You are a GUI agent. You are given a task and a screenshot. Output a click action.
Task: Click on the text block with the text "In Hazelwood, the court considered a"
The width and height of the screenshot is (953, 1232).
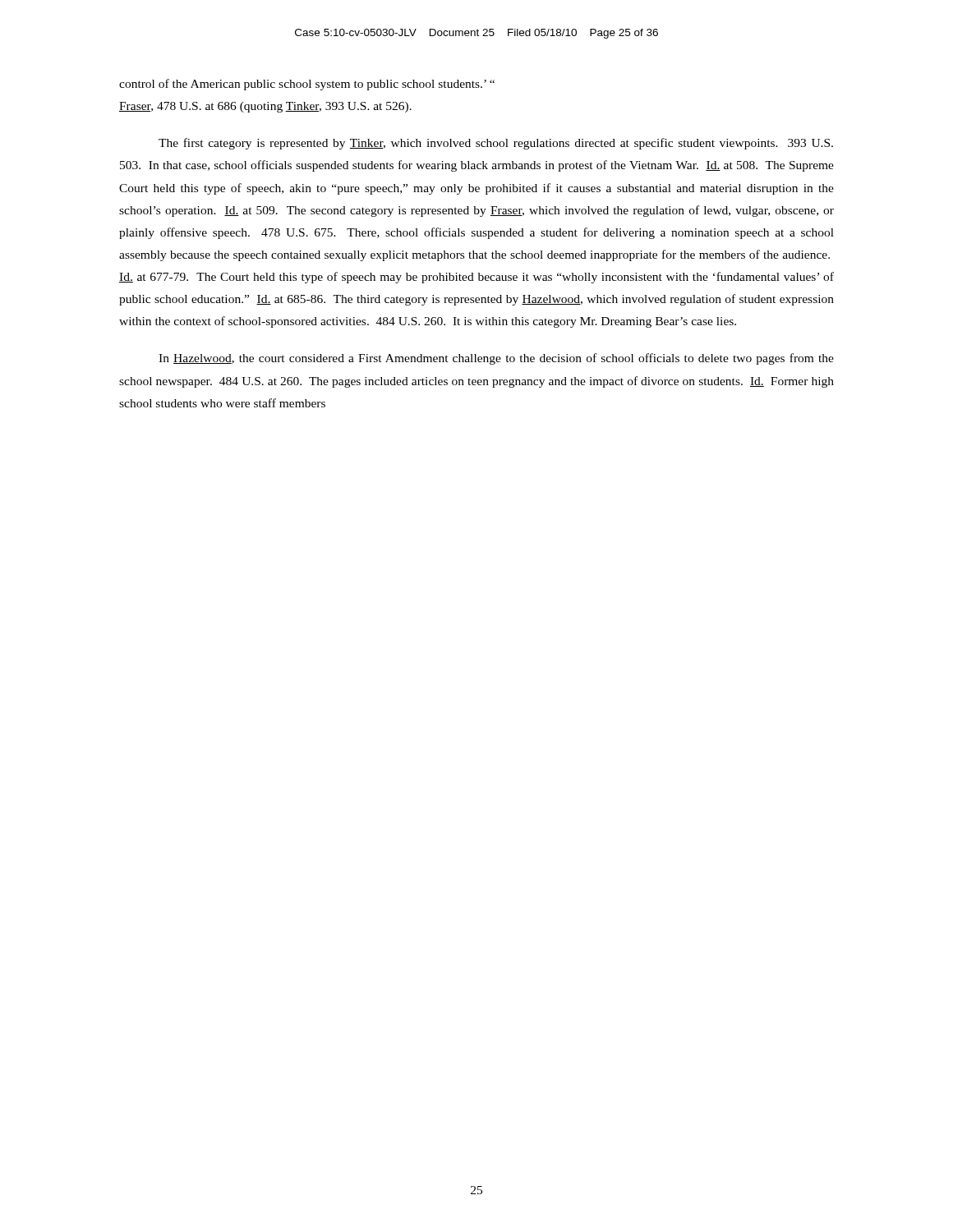click(476, 380)
